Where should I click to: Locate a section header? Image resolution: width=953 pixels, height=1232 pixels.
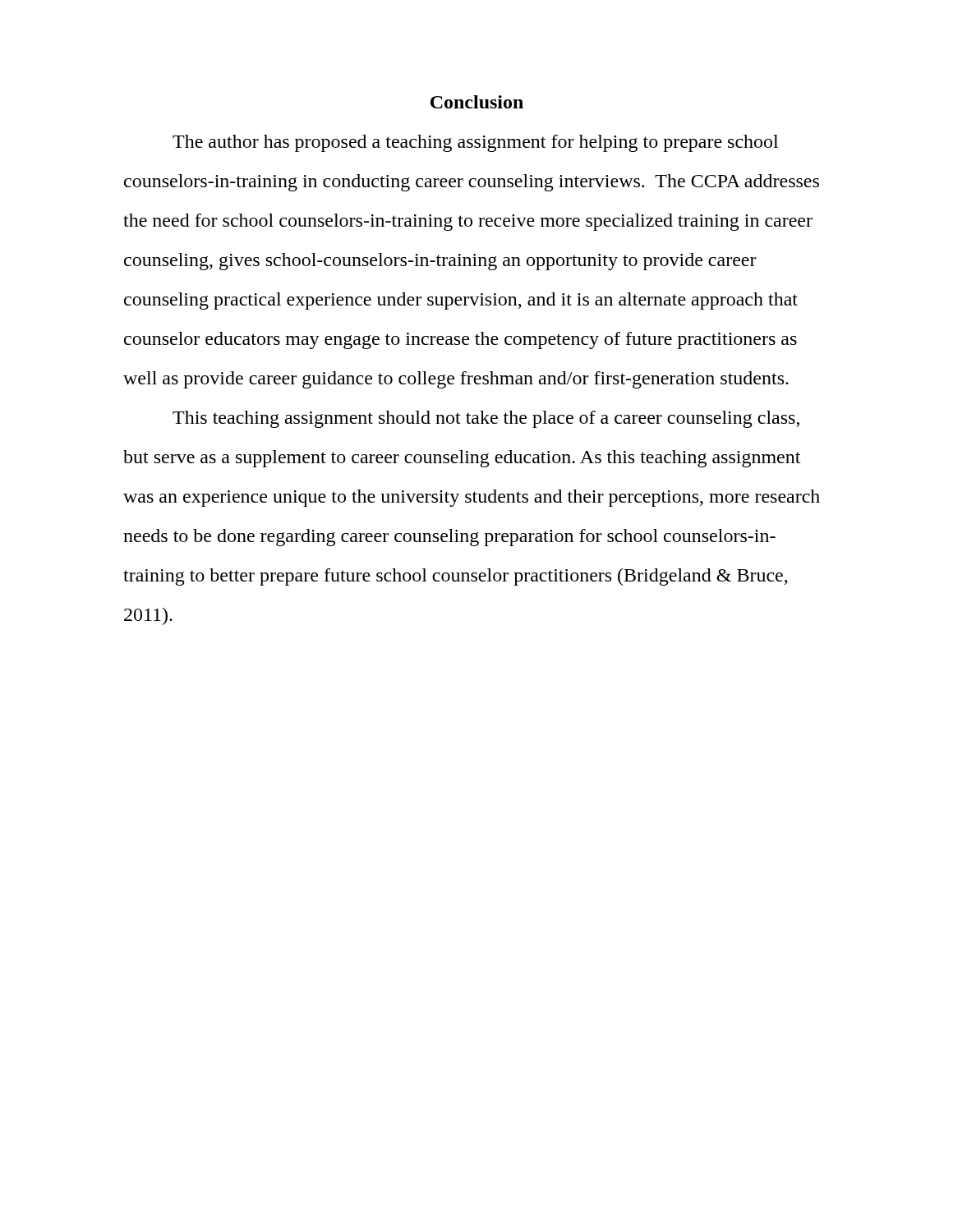476,102
